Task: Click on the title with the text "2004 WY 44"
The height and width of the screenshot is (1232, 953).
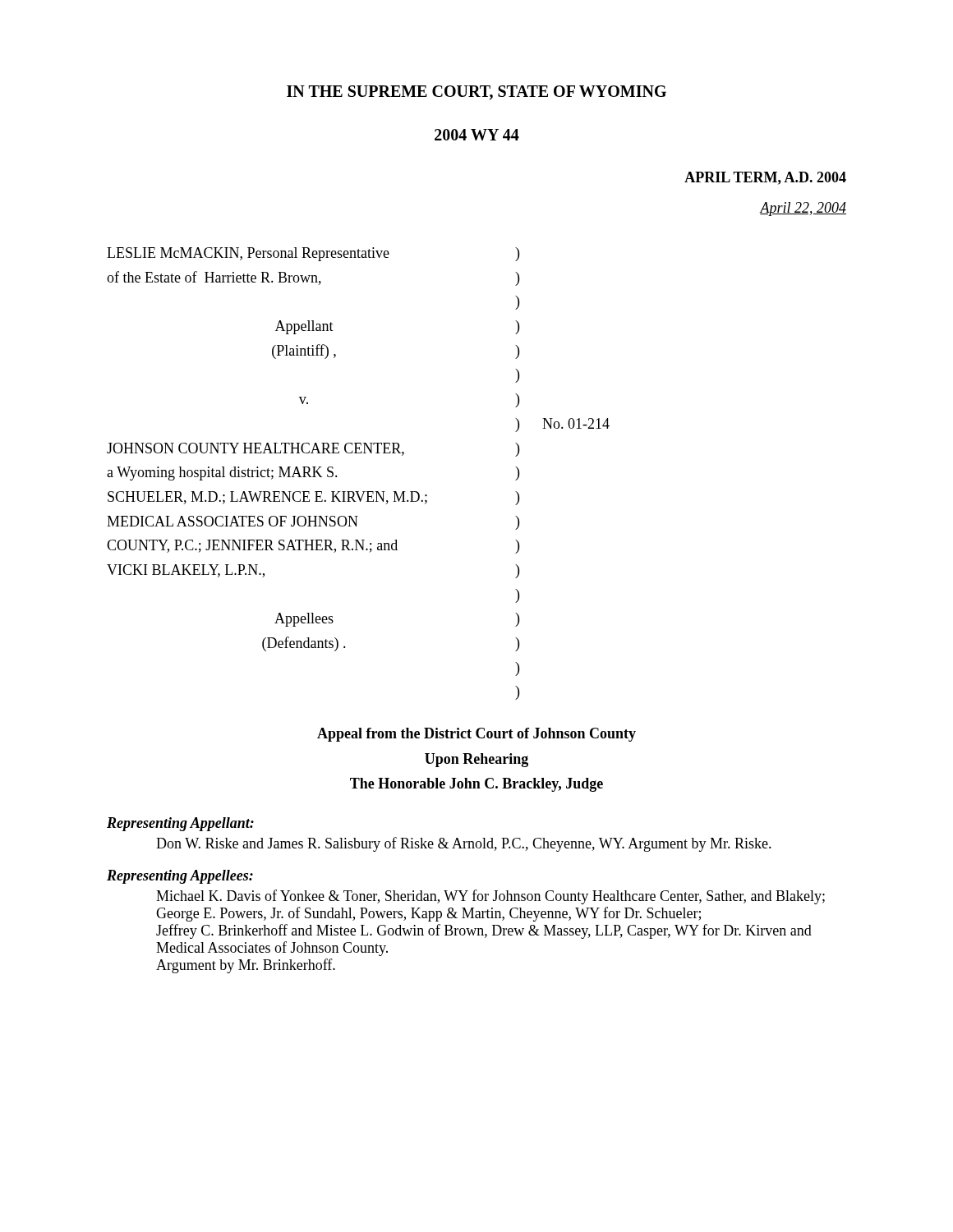Action: [x=476, y=135]
